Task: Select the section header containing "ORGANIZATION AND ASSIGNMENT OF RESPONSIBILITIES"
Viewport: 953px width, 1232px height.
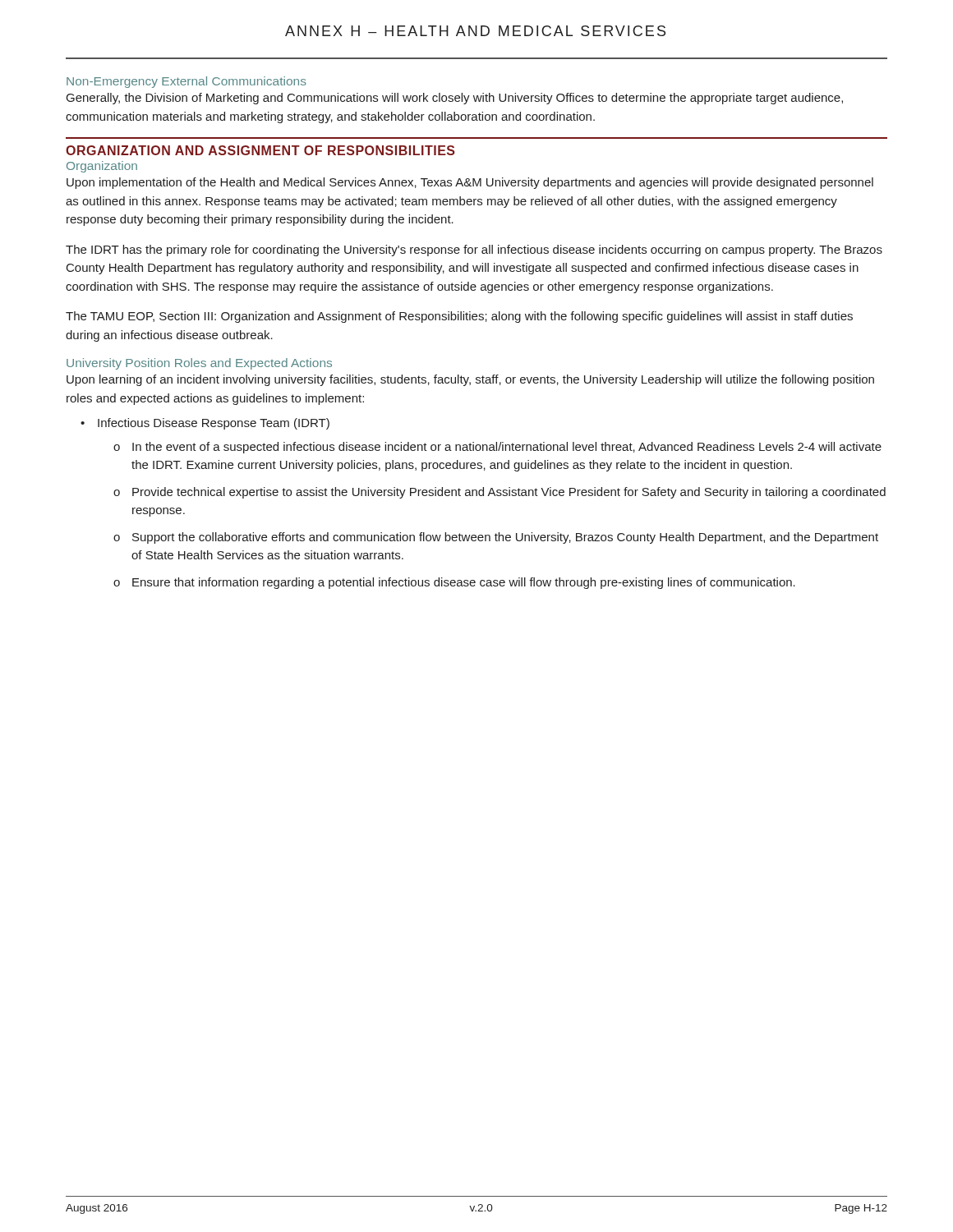Action: [476, 147]
